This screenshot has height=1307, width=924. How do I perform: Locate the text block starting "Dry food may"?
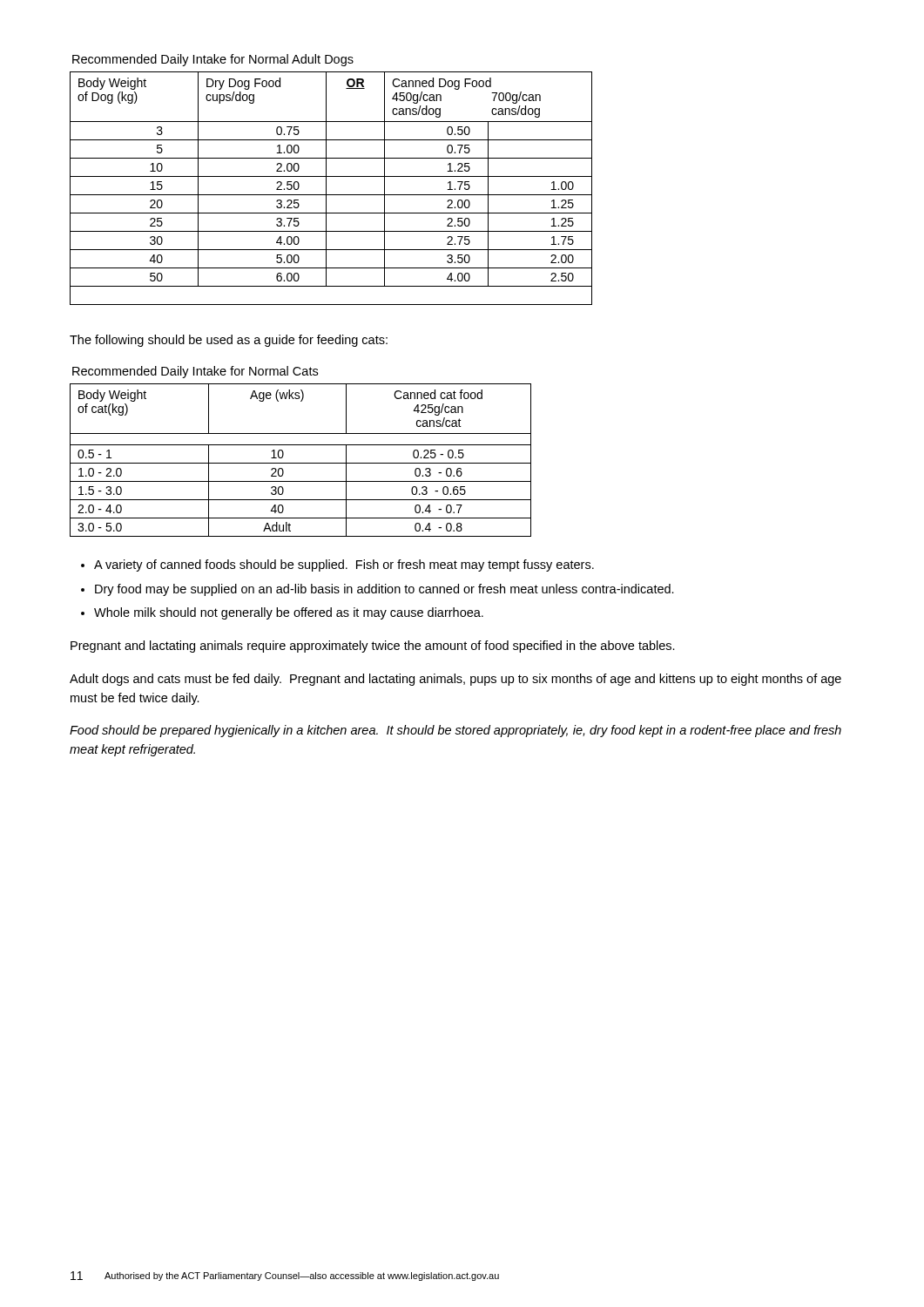384,589
